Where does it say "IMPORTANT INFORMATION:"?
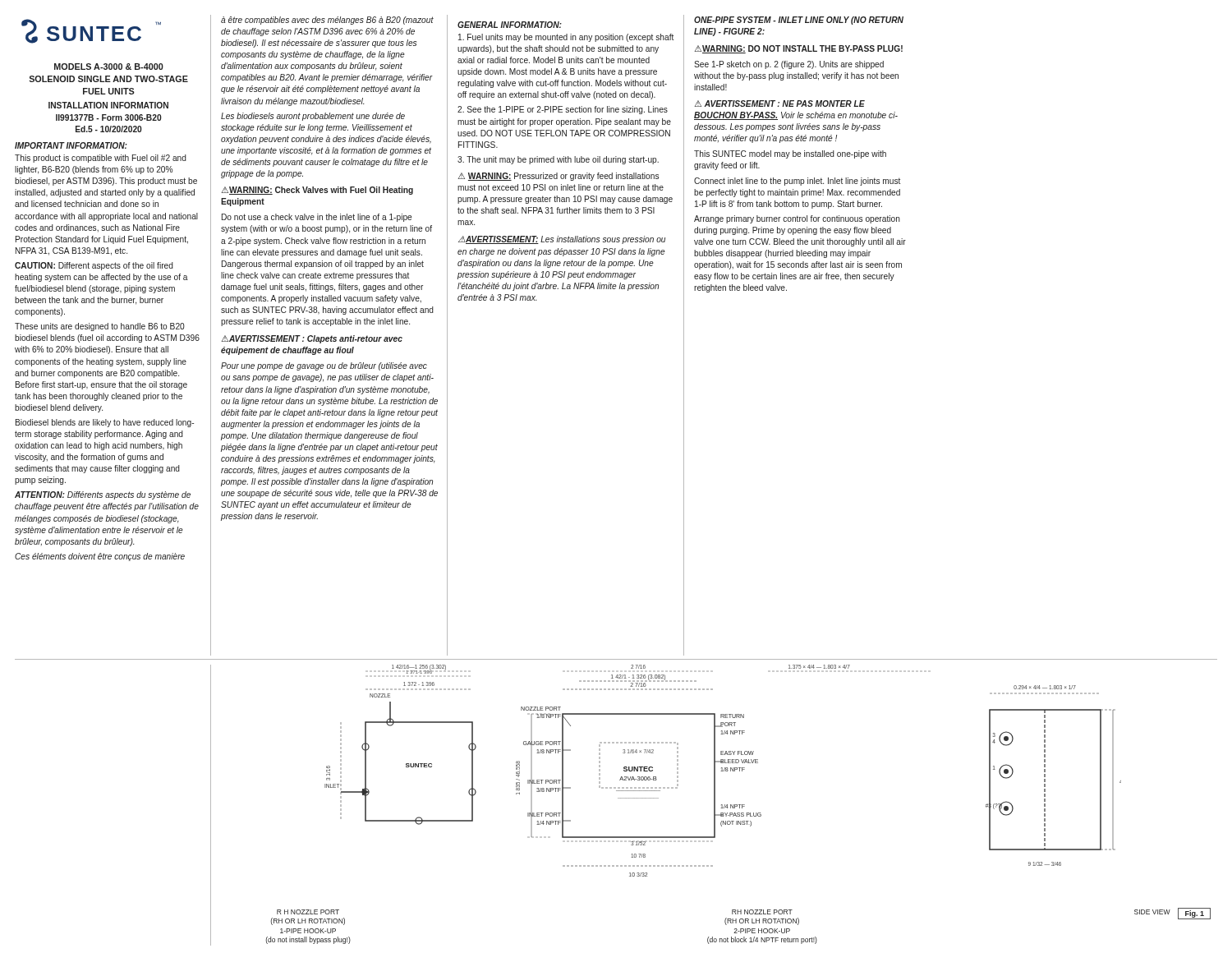 click(x=71, y=146)
